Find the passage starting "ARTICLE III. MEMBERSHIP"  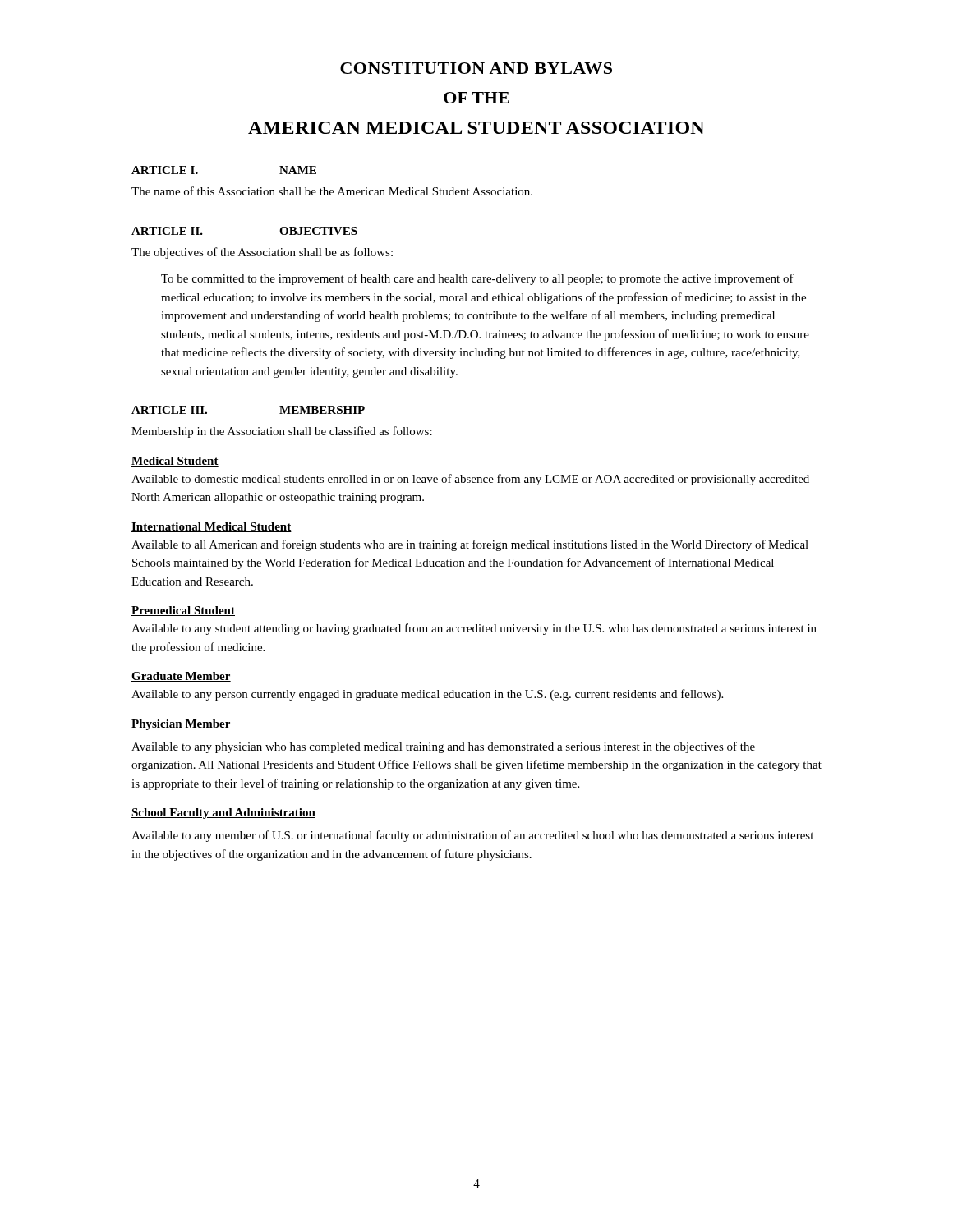coord(164,409)
